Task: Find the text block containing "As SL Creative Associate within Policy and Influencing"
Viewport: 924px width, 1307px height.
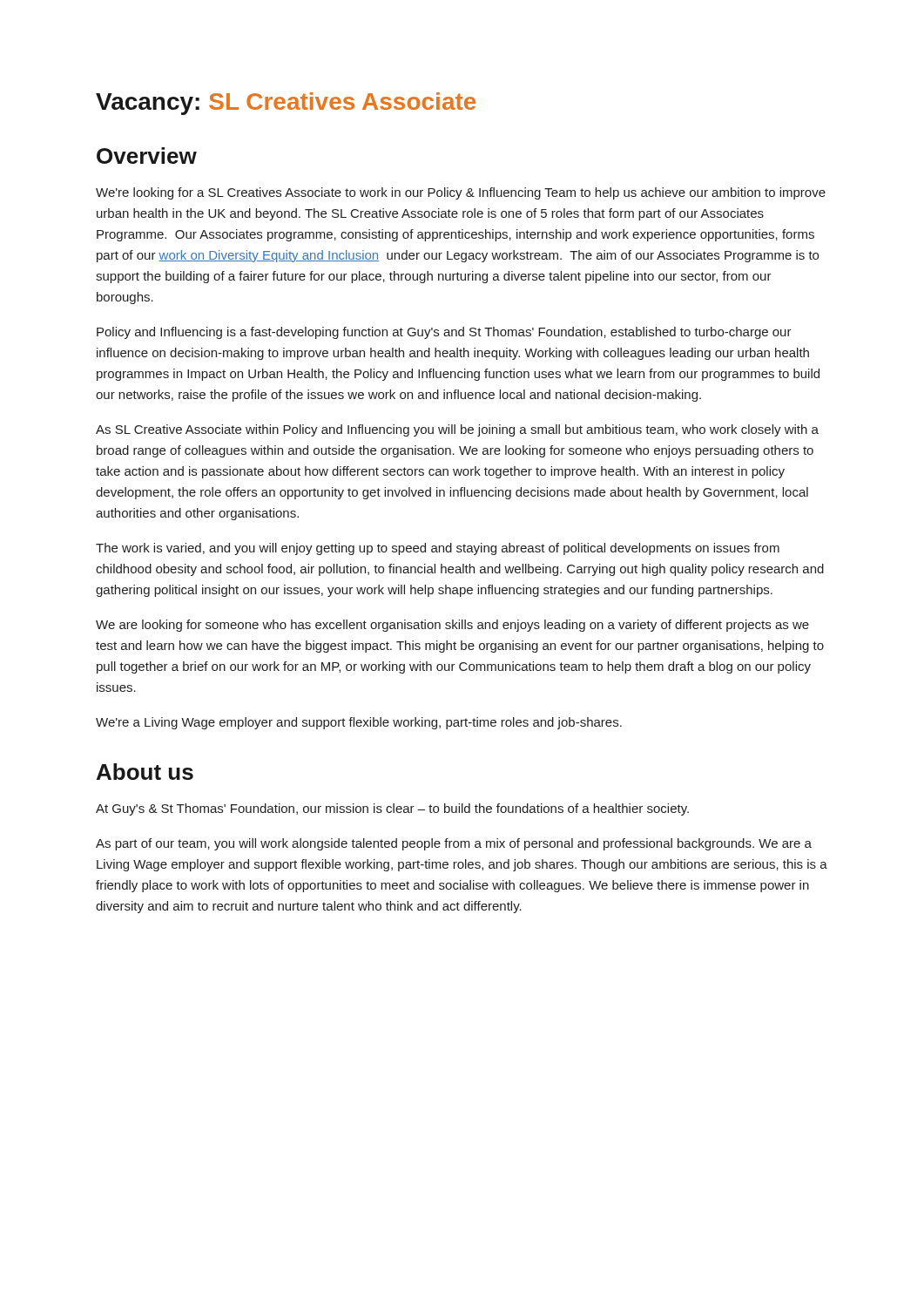Action: click(457, 471)
